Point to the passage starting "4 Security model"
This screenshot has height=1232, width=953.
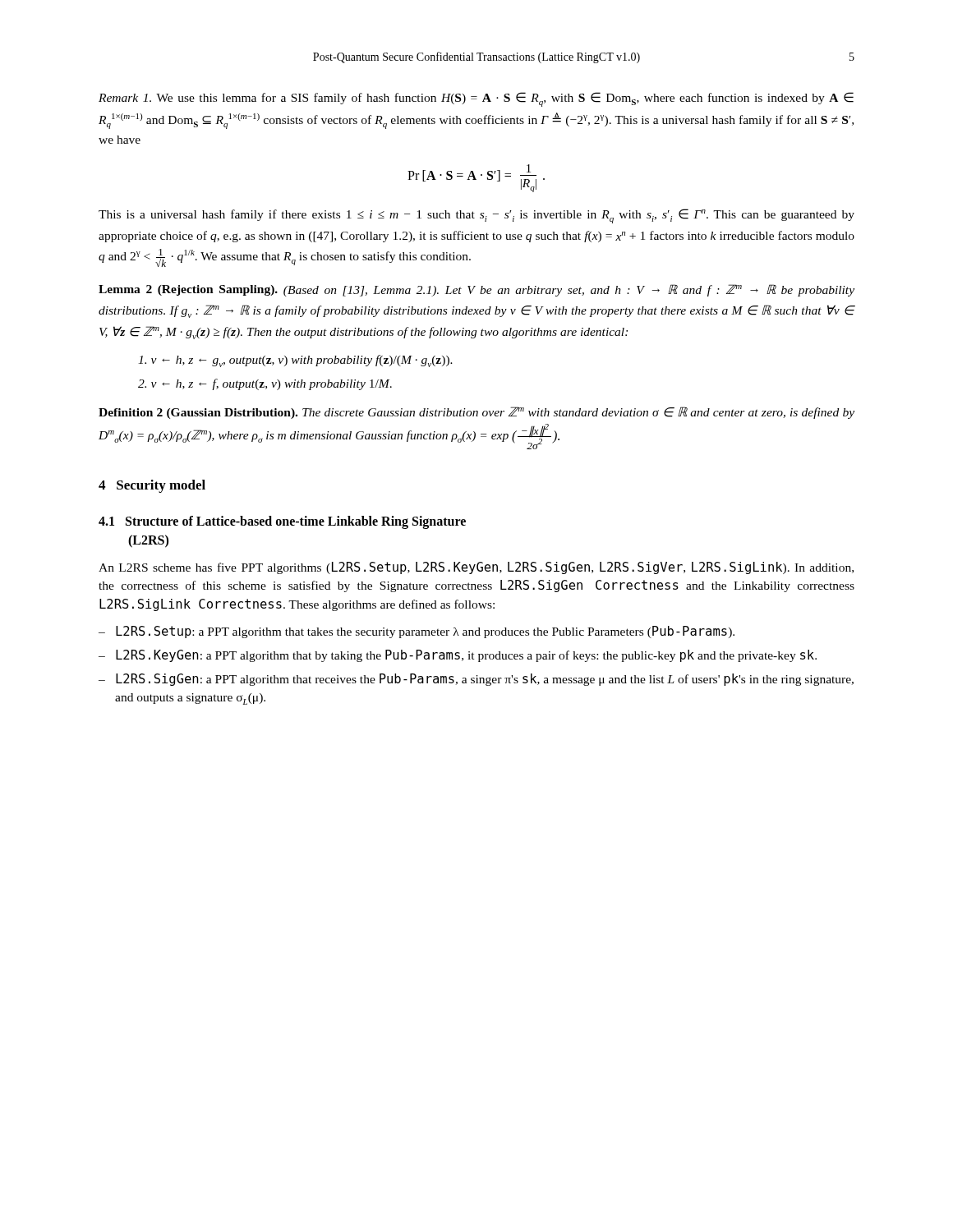pyautogui.click(x=152, y=485)
